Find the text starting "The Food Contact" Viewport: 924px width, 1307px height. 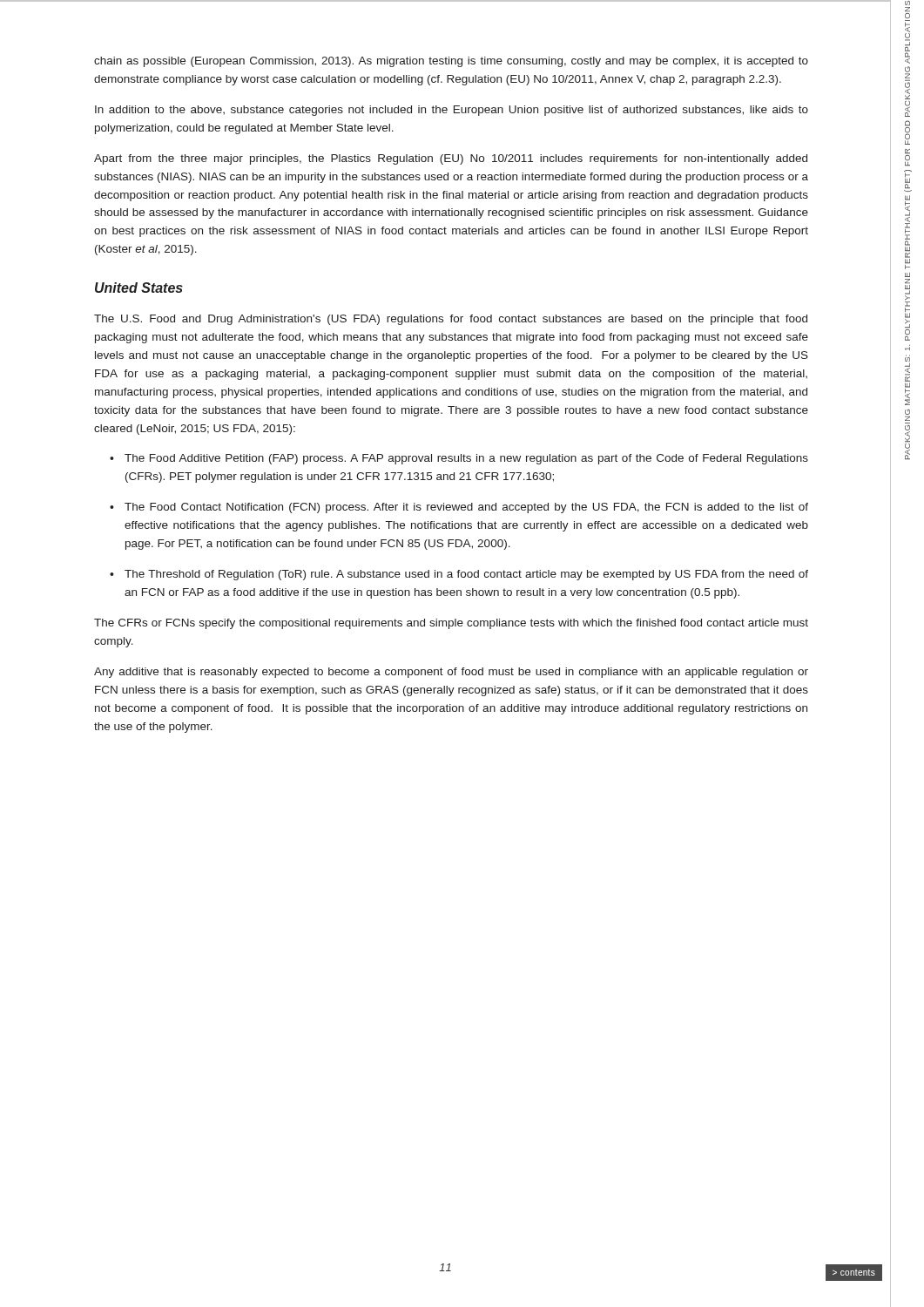[451, 526]
